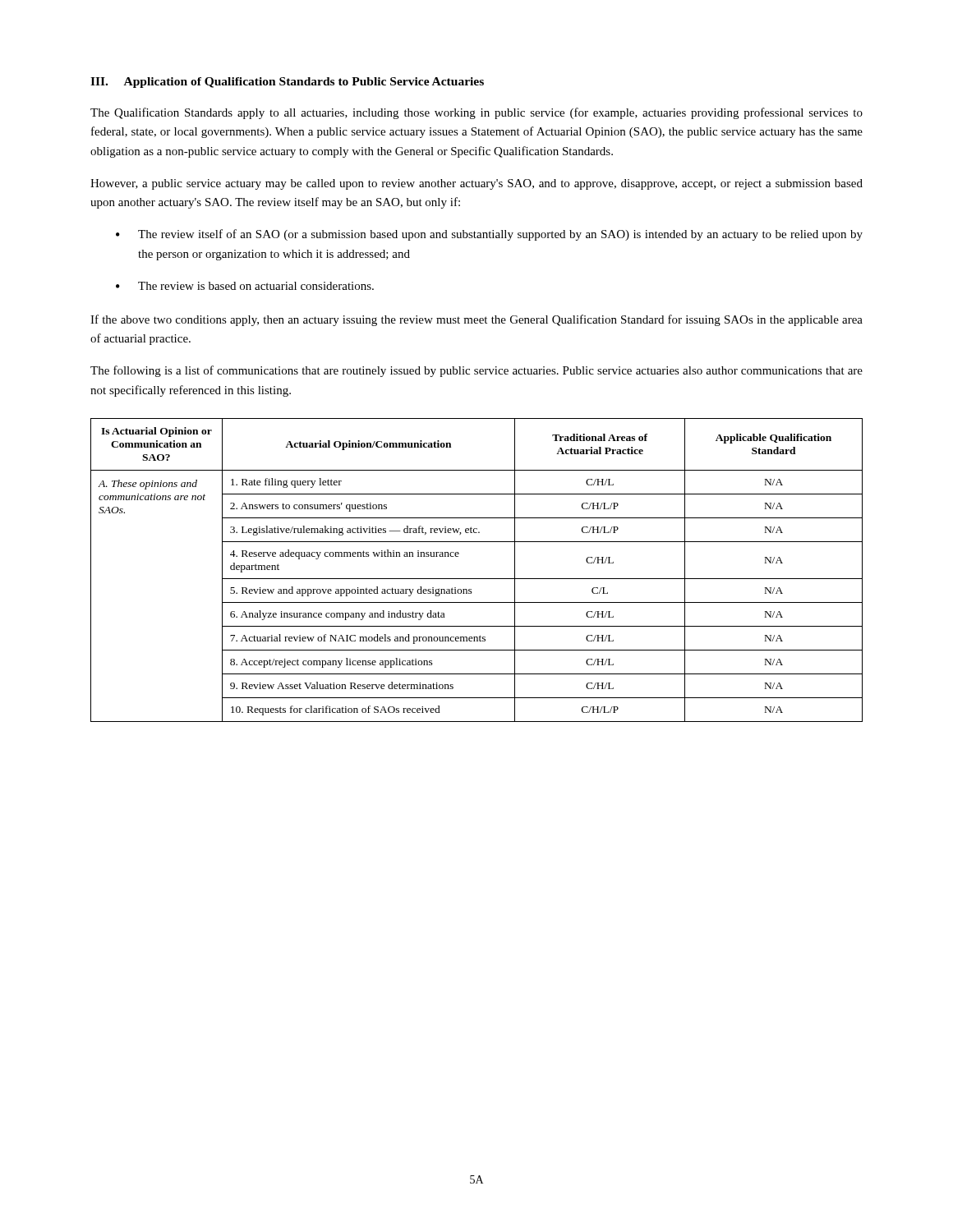Click on the passage starting "• The review is based"
Viewport: 953px width, 1232px height.
point(245,286)
